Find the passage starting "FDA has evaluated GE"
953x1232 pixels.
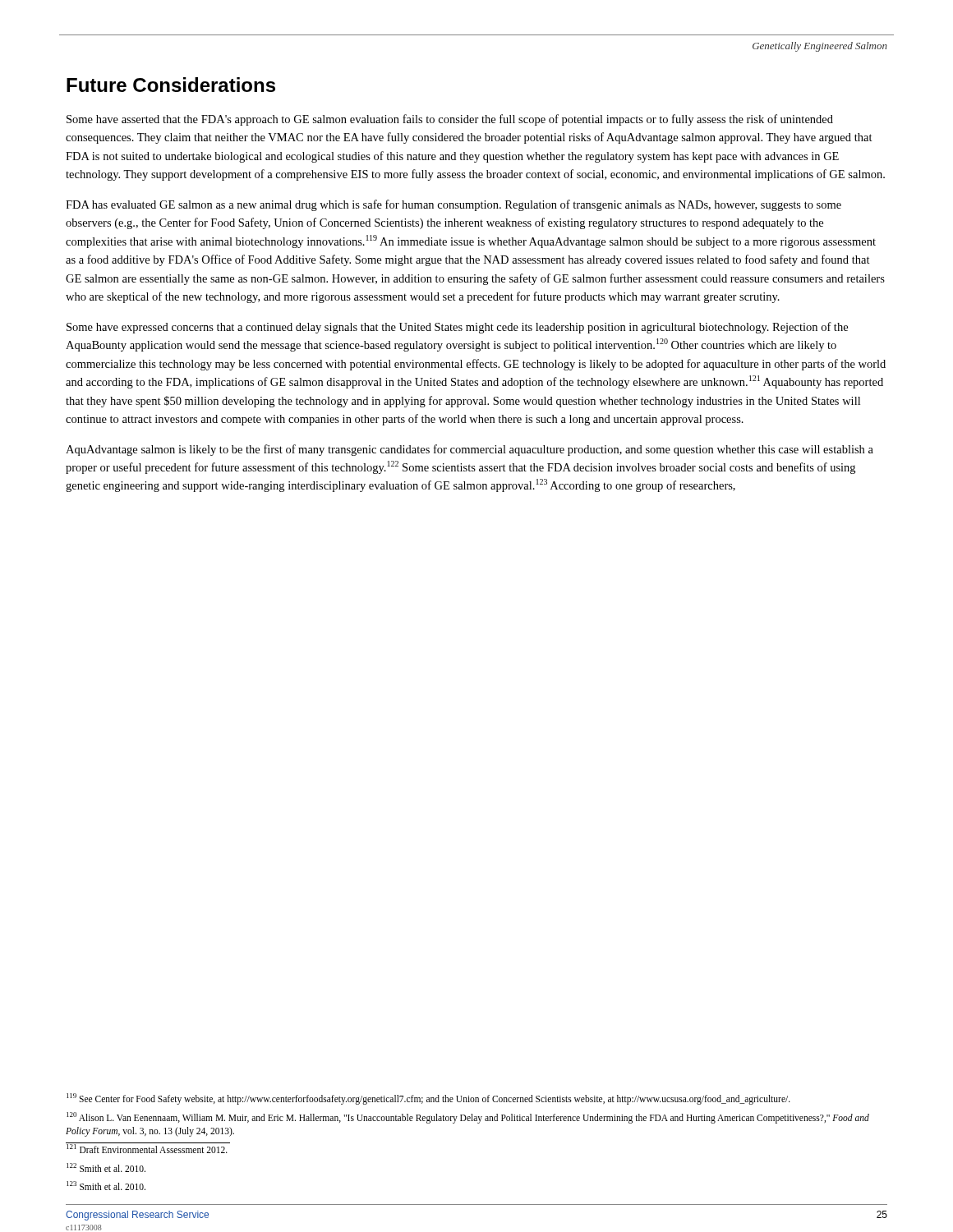click(476, 251)
